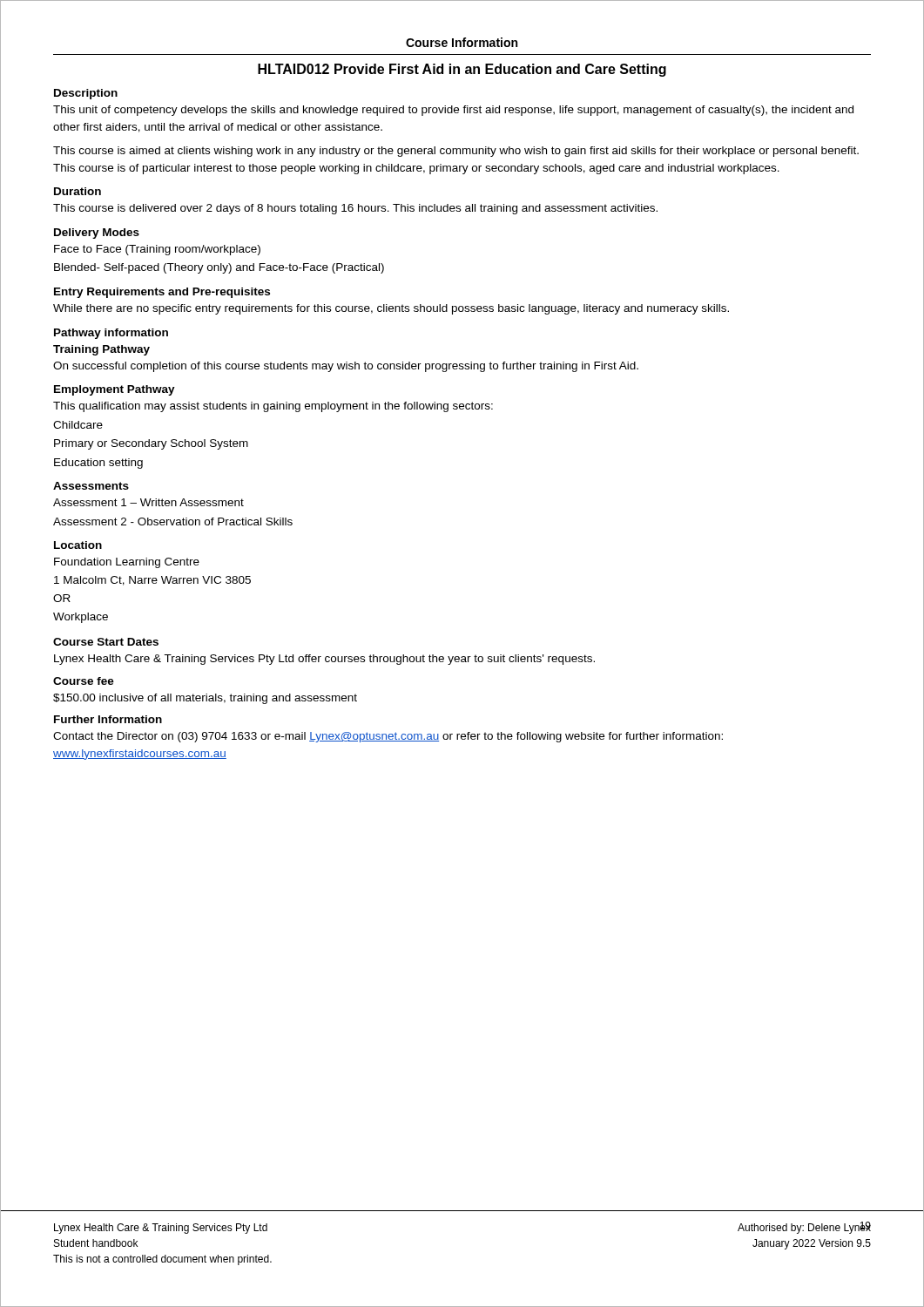This screenshot has width=924, height=1307.
Task: Select the section header that reads "Course Start Dates"
Action: pyautogui.click(x=106, y=642)
